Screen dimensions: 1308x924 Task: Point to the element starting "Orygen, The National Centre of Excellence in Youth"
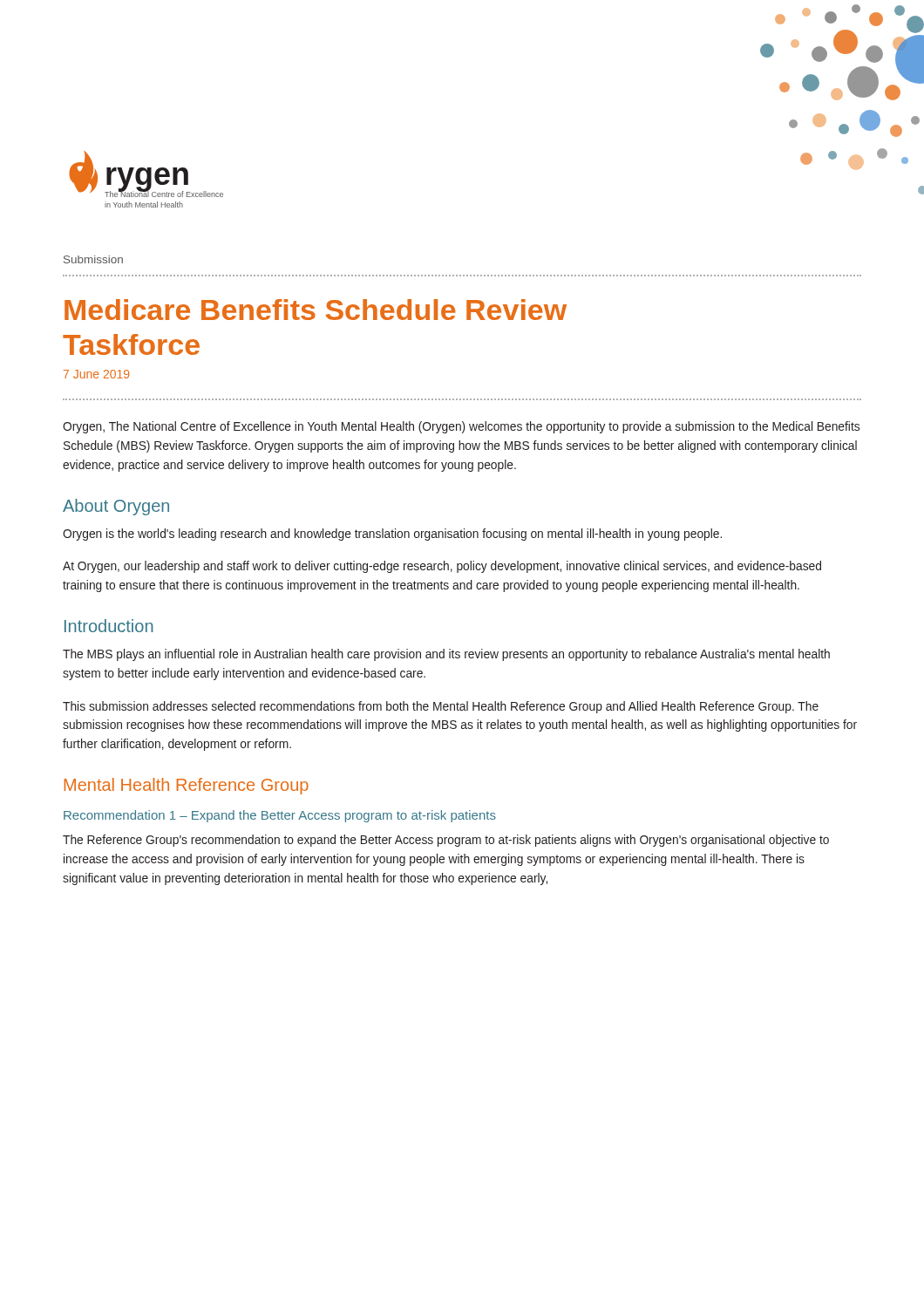click(x=461, y=446)
